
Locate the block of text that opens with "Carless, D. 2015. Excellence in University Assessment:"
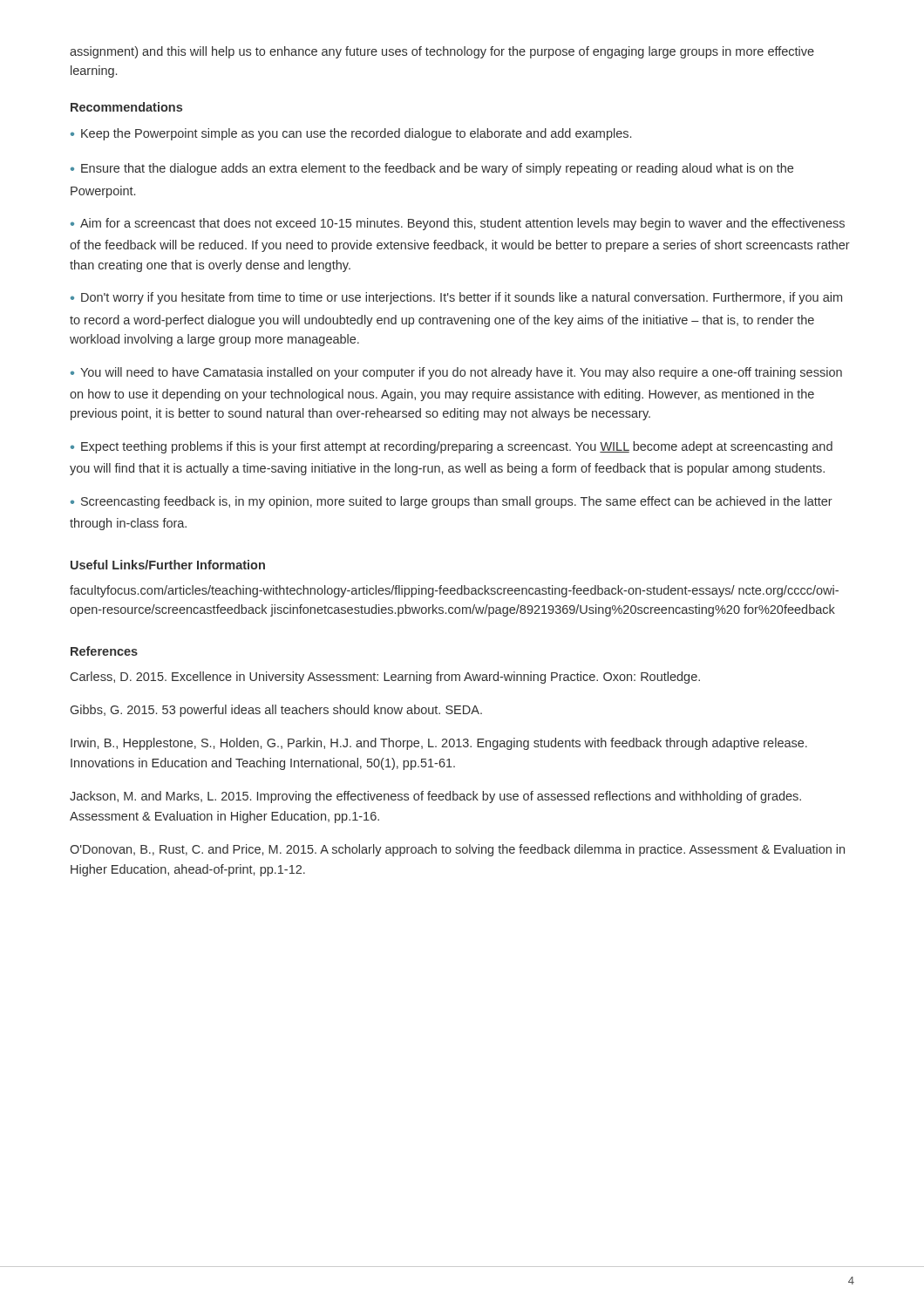point(385,676)
